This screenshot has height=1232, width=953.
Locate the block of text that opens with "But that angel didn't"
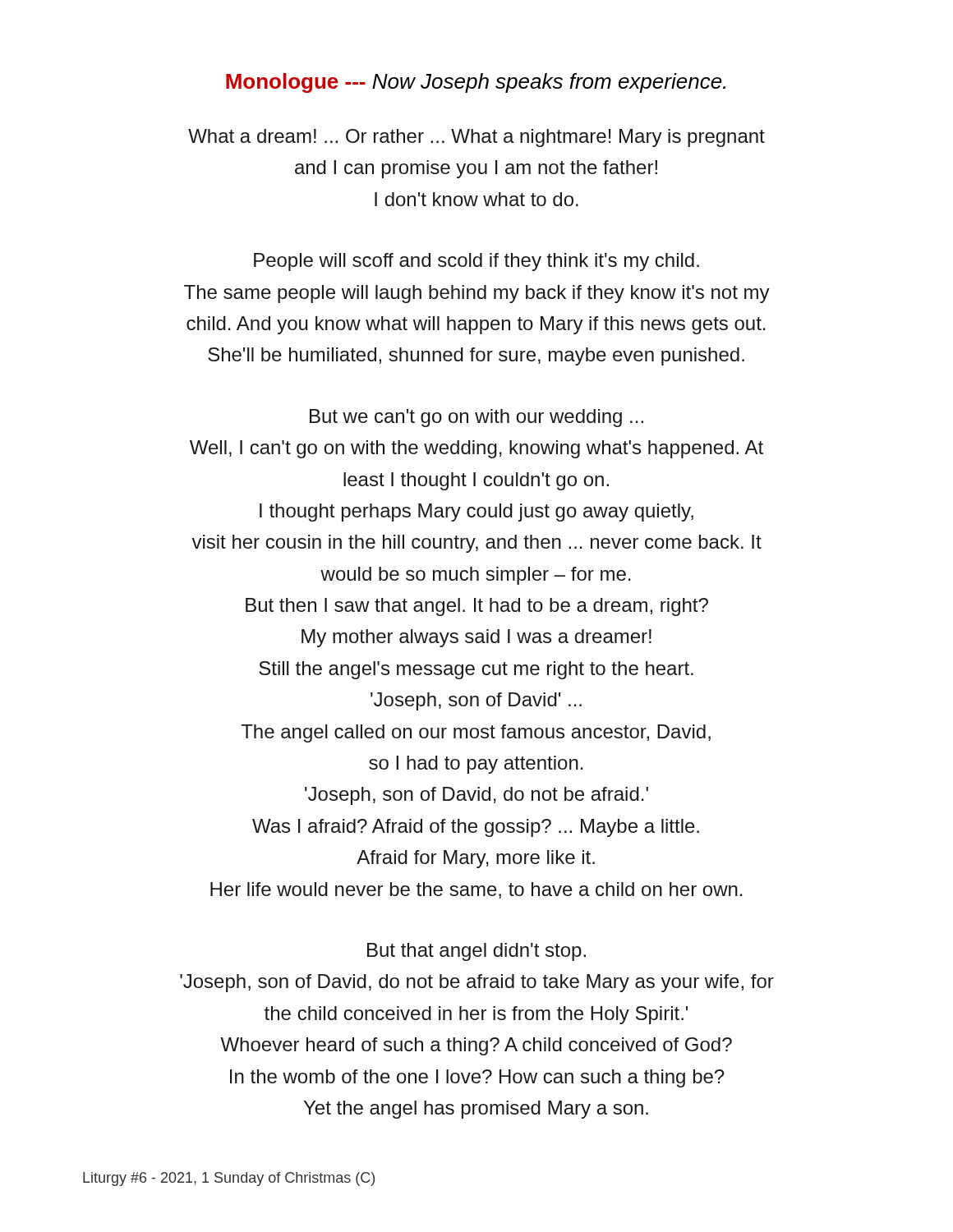(476, 1029)
